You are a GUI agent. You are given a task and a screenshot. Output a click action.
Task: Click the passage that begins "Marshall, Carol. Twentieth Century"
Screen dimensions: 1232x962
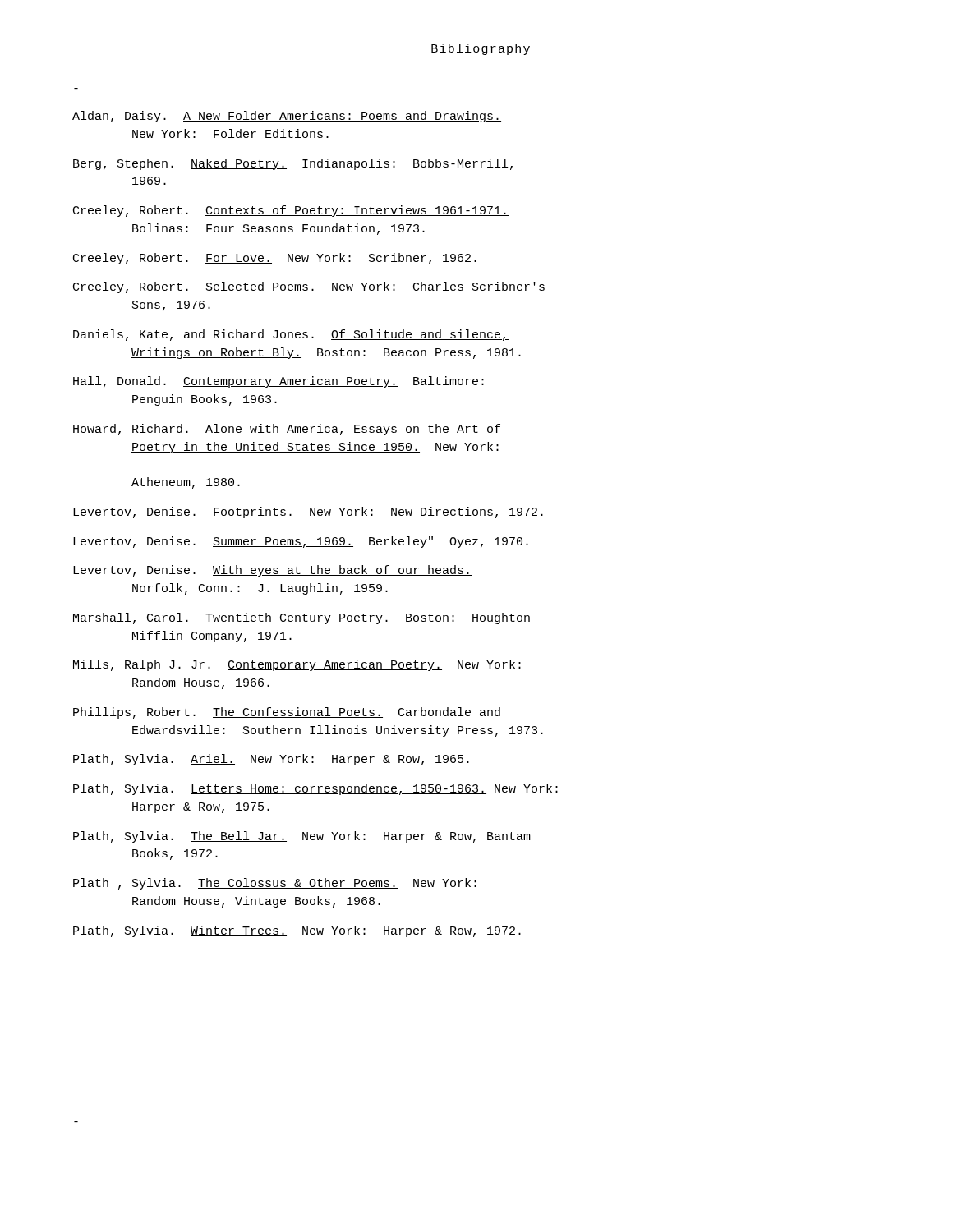[475, 629]
